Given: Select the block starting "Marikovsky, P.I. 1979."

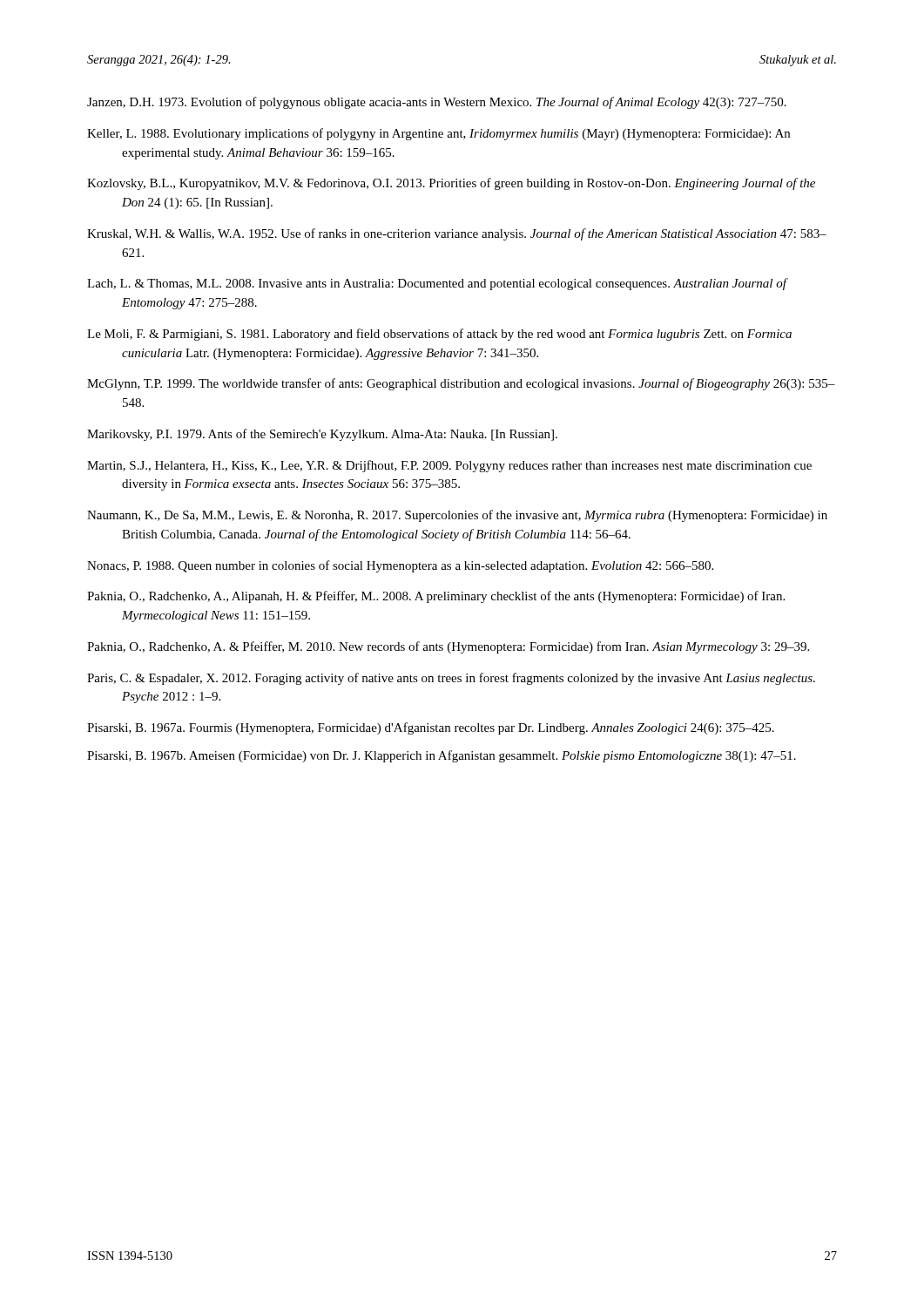Looking at the screenshot, I should coord(323,434).
